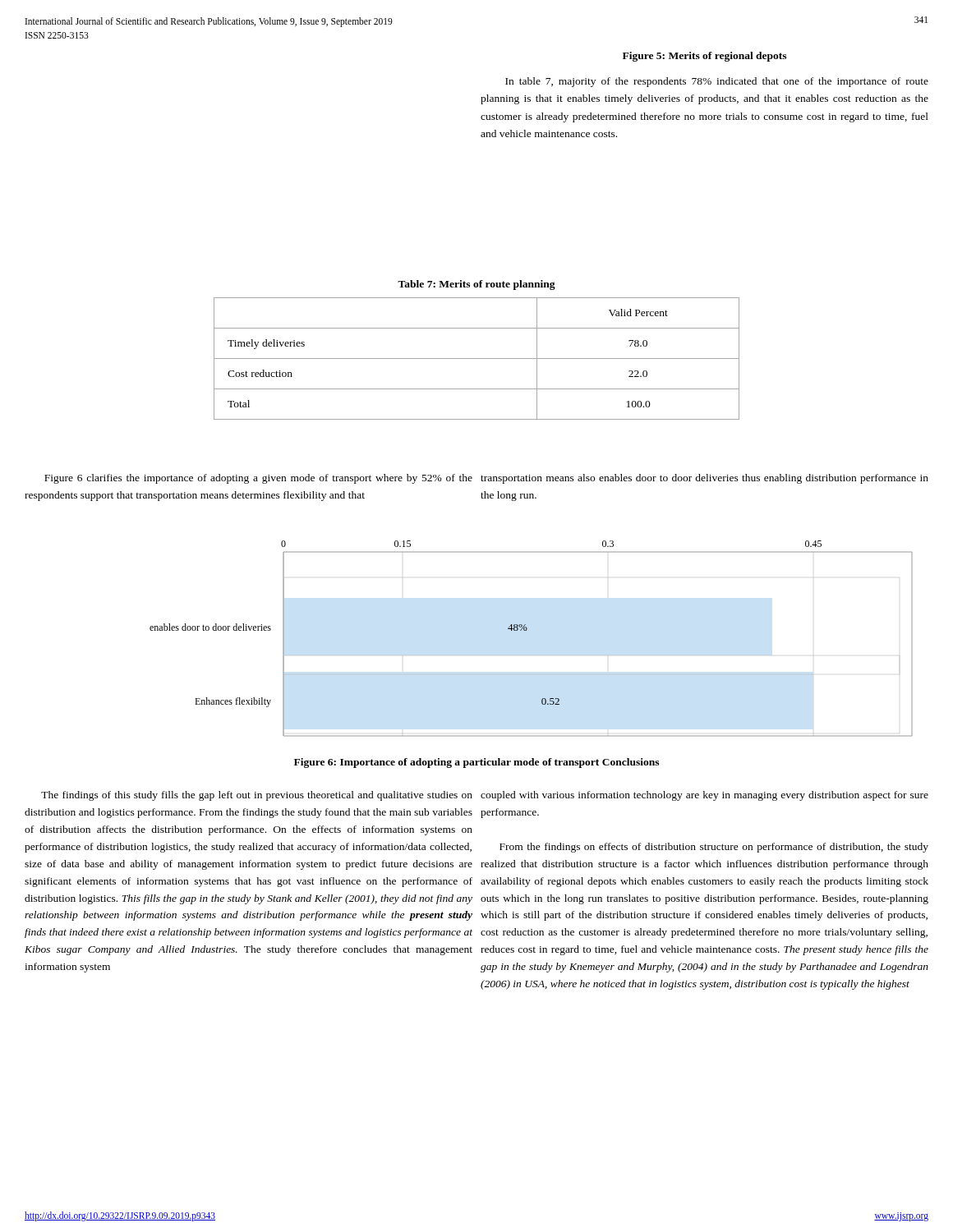Image resolution: width=953 pixels, height=1232 pixels.
Task: Locate the block starting "Table 7: Merits of route planning"
Action: pyautogui.click(x=476, y=284)
